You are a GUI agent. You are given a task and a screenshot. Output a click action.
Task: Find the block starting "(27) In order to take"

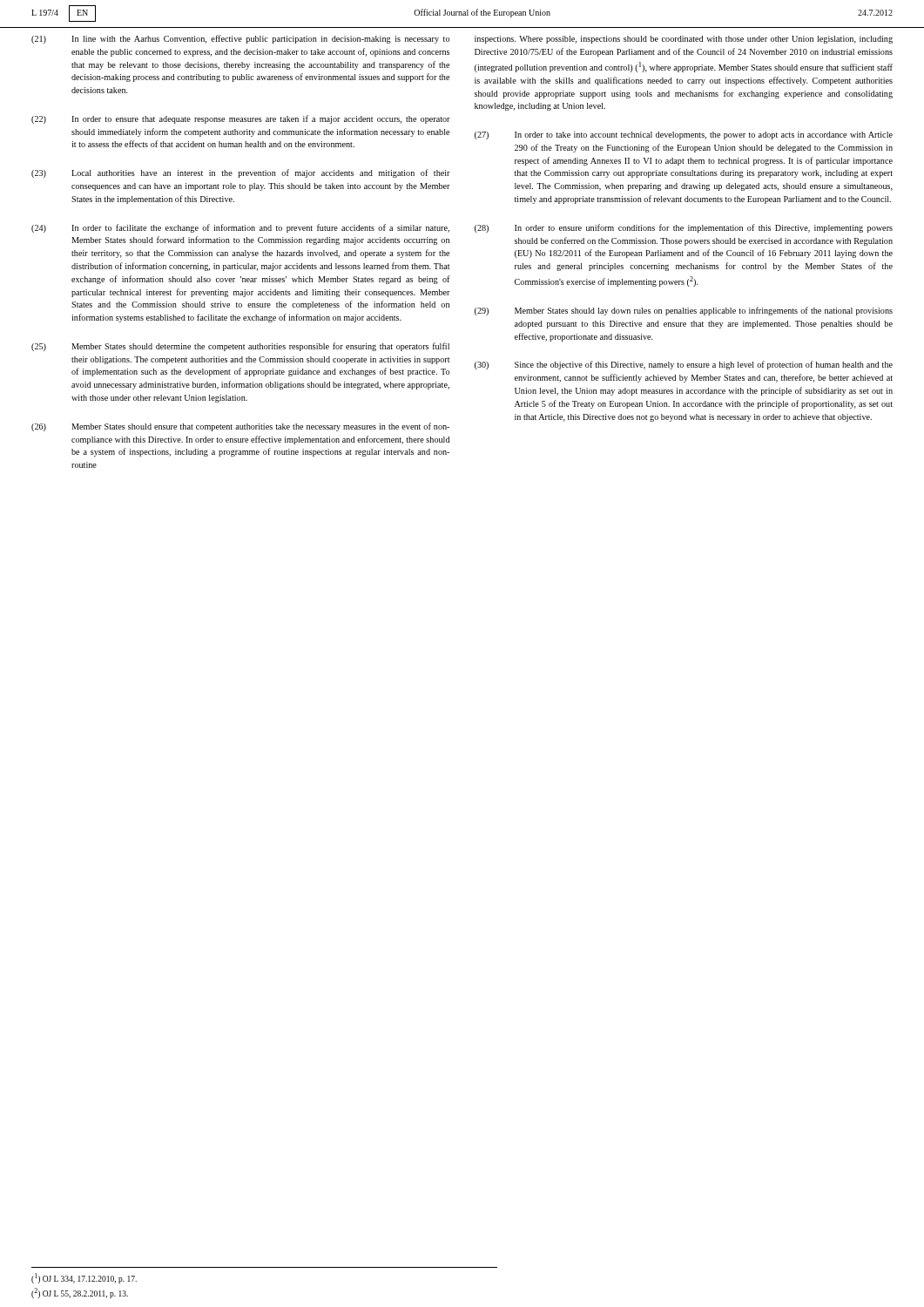click(683, 168)
